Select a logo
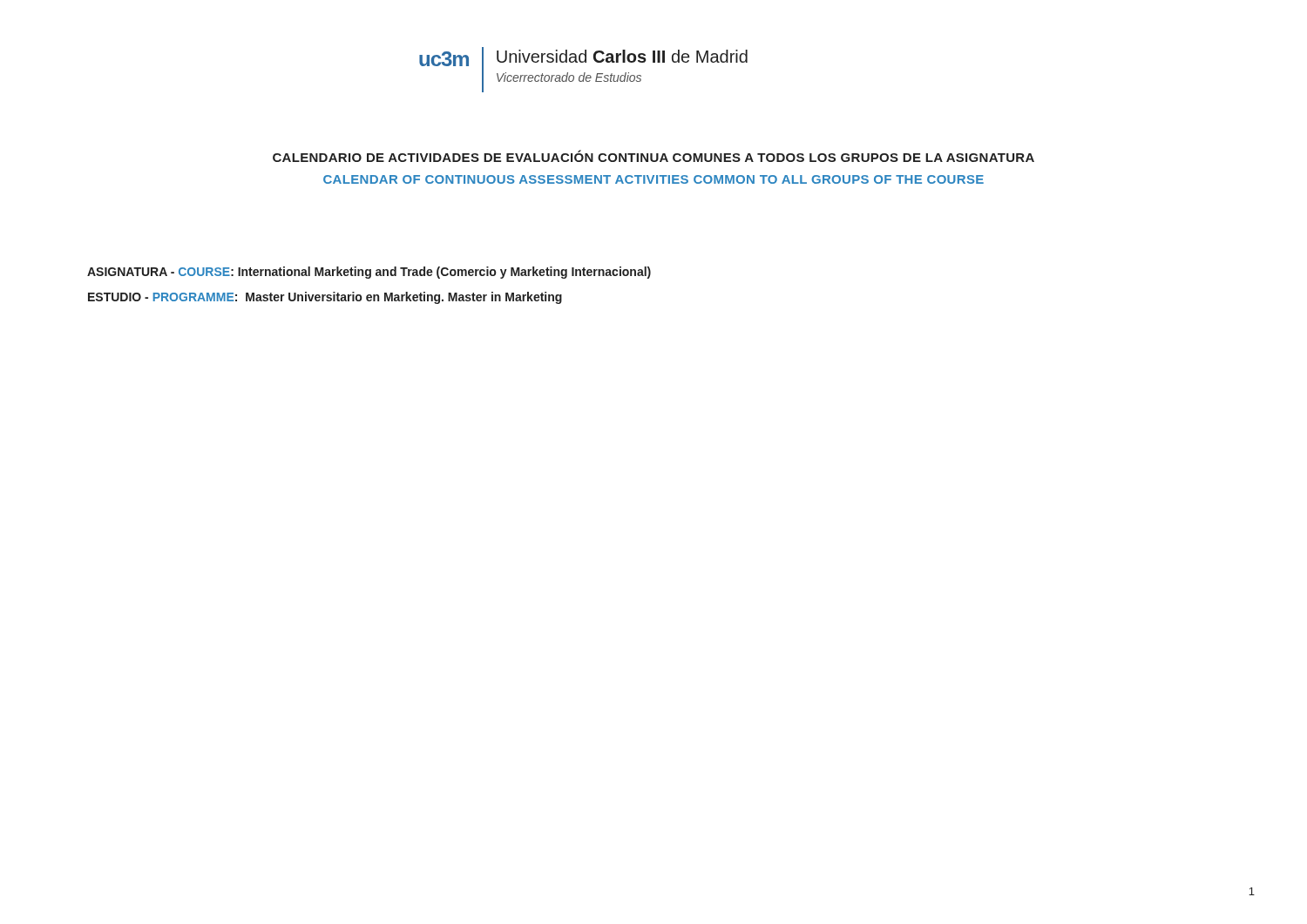This screenshot has width=1307, height=924. 583,69
